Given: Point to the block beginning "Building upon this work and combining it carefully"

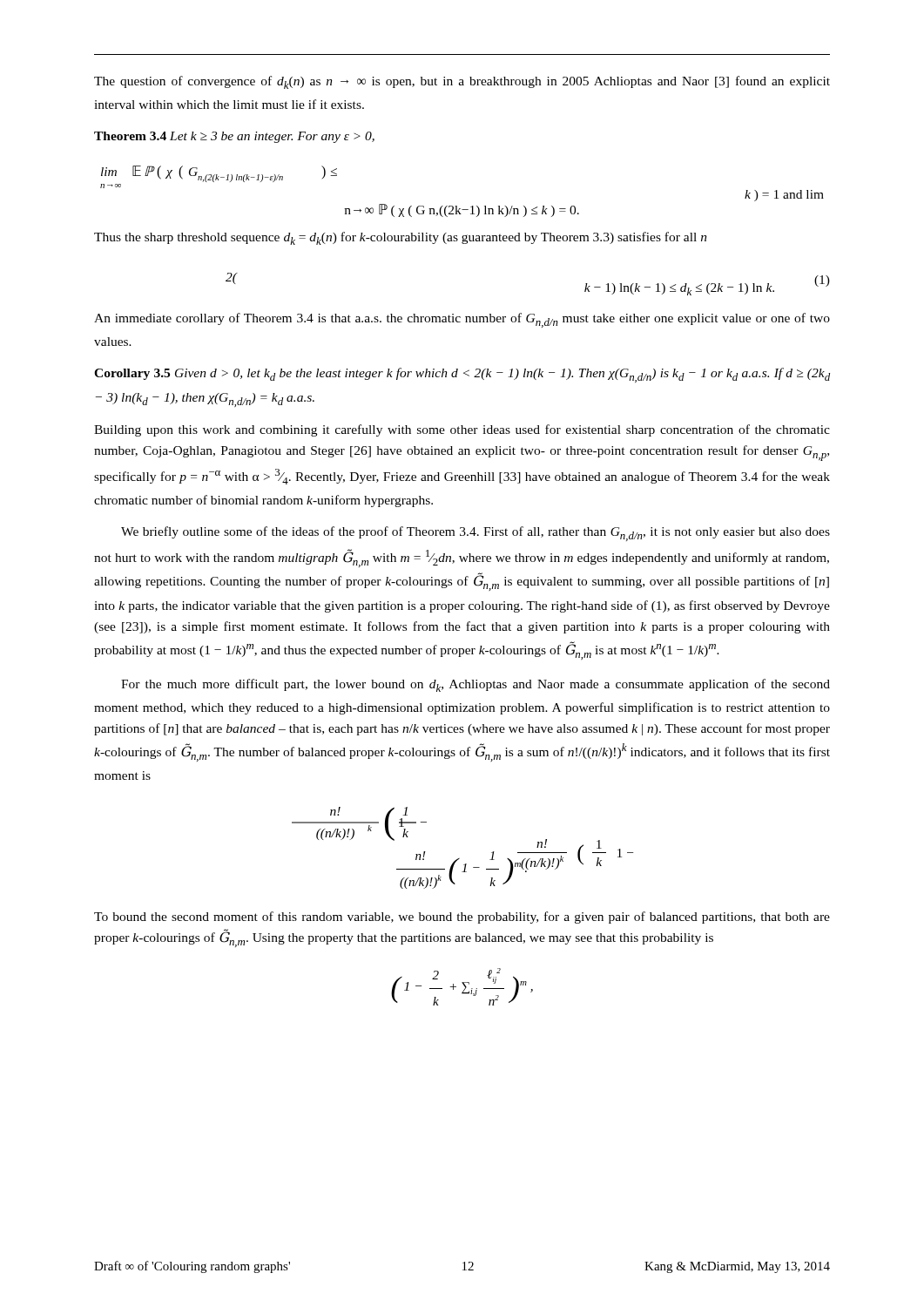Looking at the screenshot, I should (462, 464).
